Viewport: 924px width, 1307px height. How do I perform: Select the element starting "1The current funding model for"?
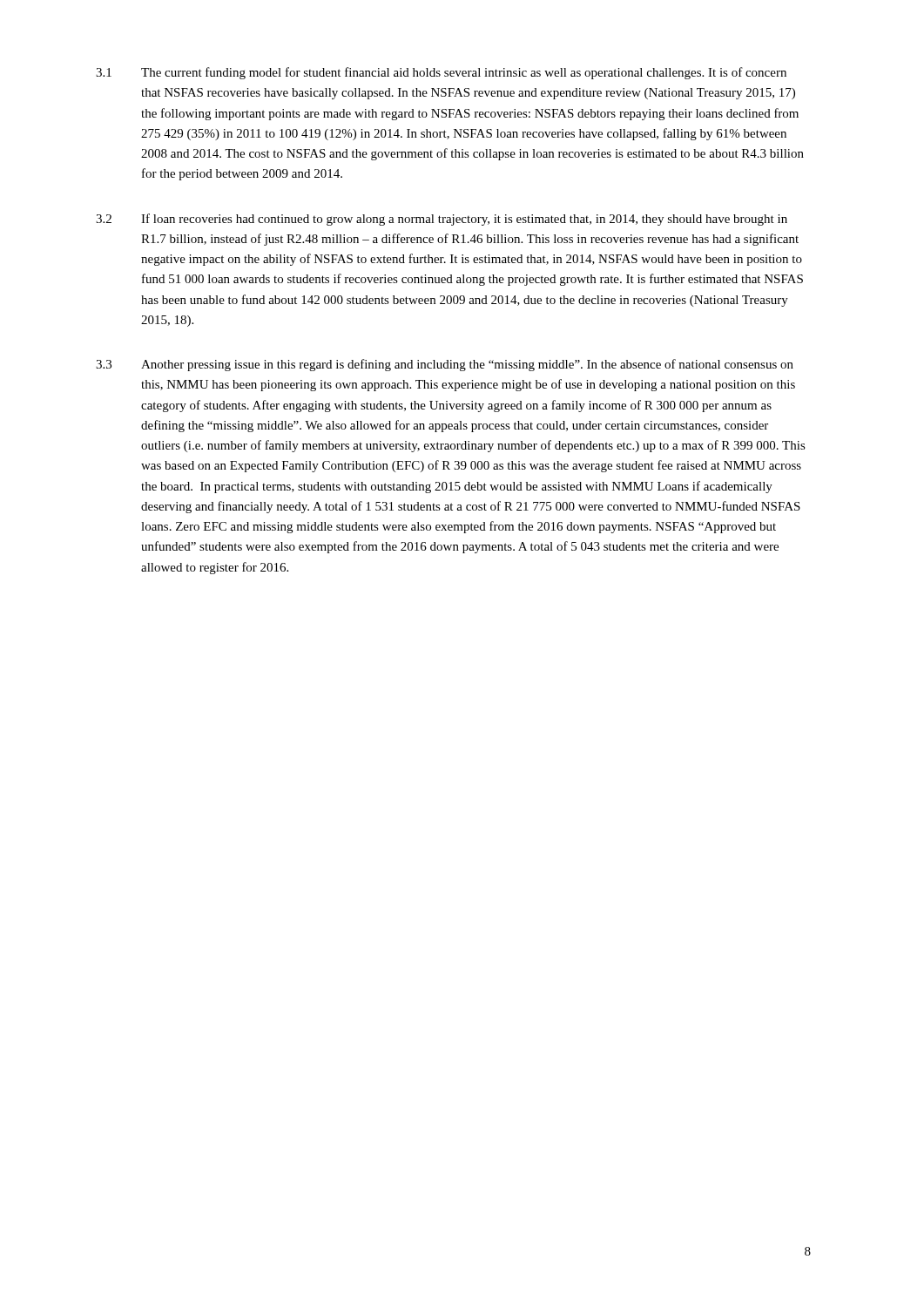[452, 124]
